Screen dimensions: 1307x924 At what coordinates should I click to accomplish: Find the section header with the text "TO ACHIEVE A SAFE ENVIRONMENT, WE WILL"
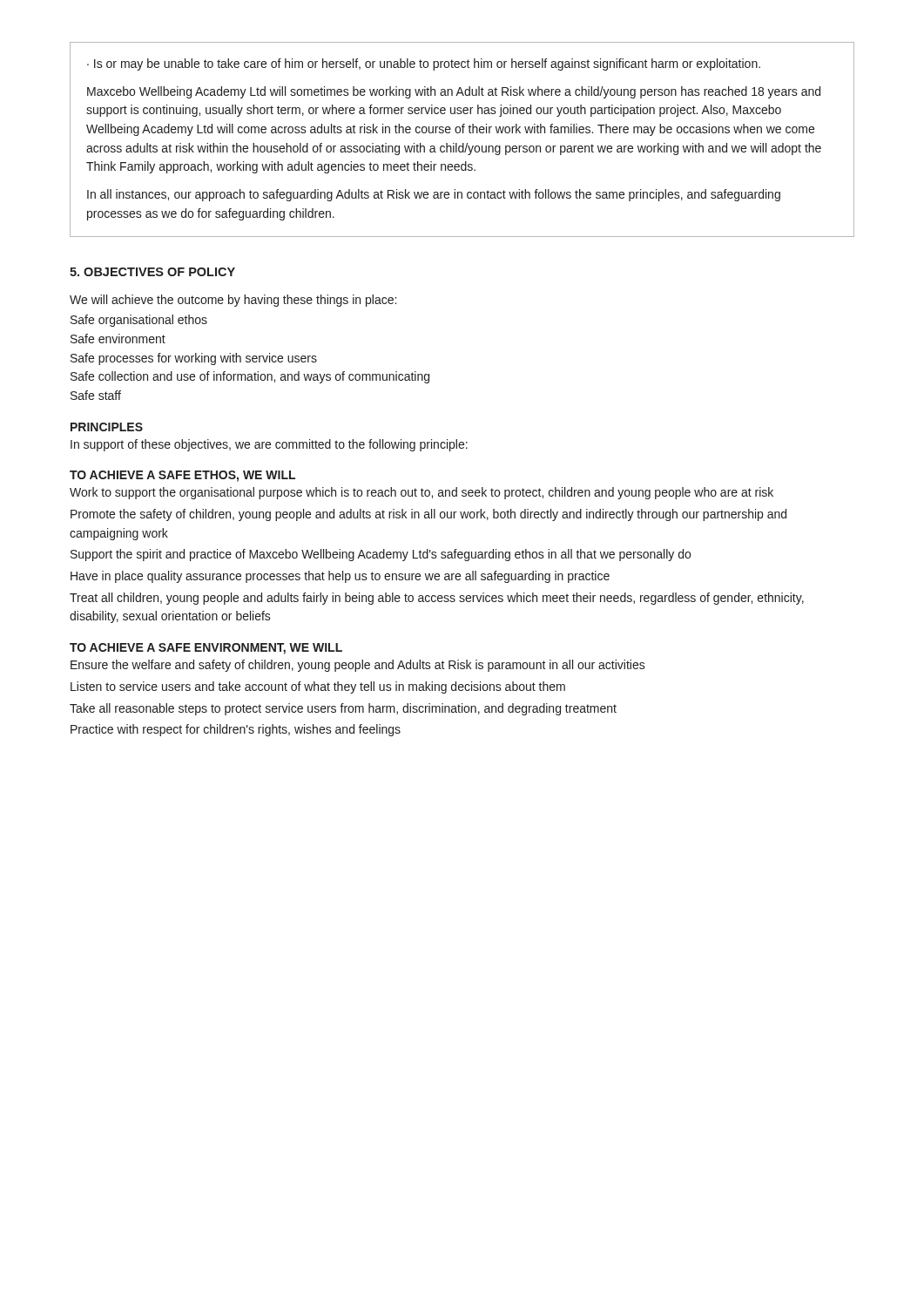(x=206, y=648)
